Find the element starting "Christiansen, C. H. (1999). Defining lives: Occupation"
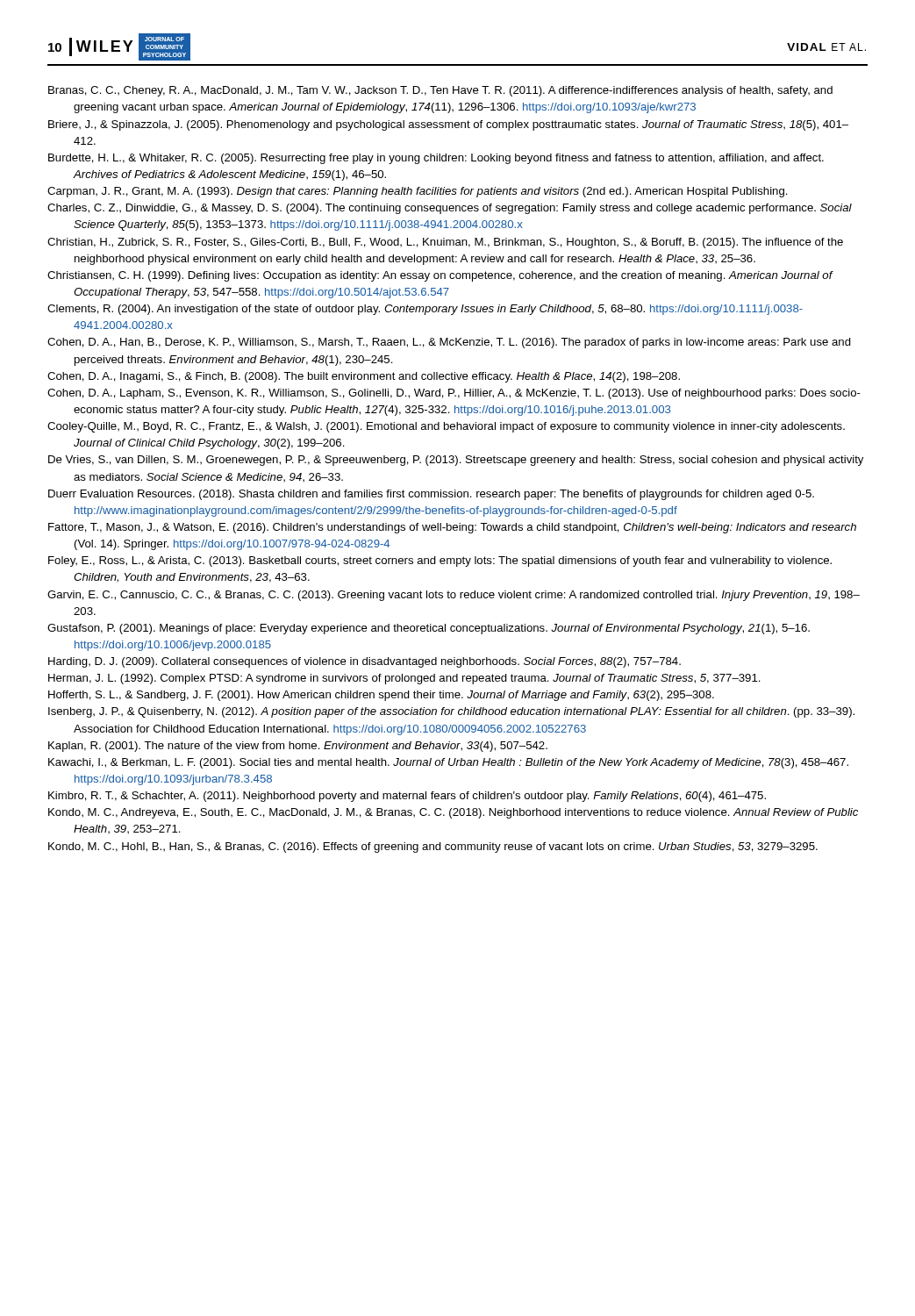Image resolution: width=915 pixels, height=1316 pixels. coord(440,283)
